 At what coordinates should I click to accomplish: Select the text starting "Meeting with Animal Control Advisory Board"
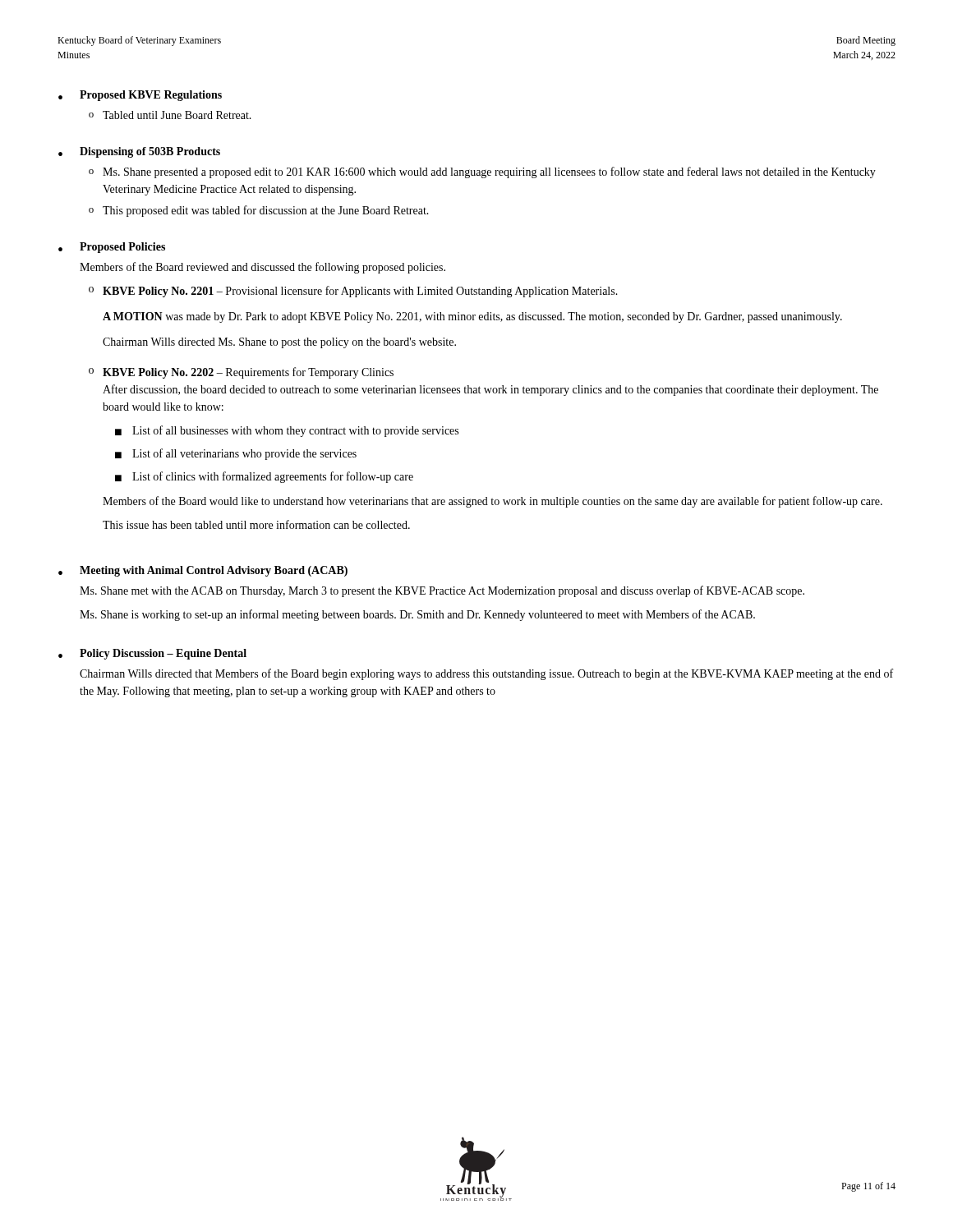pos(488,593)
